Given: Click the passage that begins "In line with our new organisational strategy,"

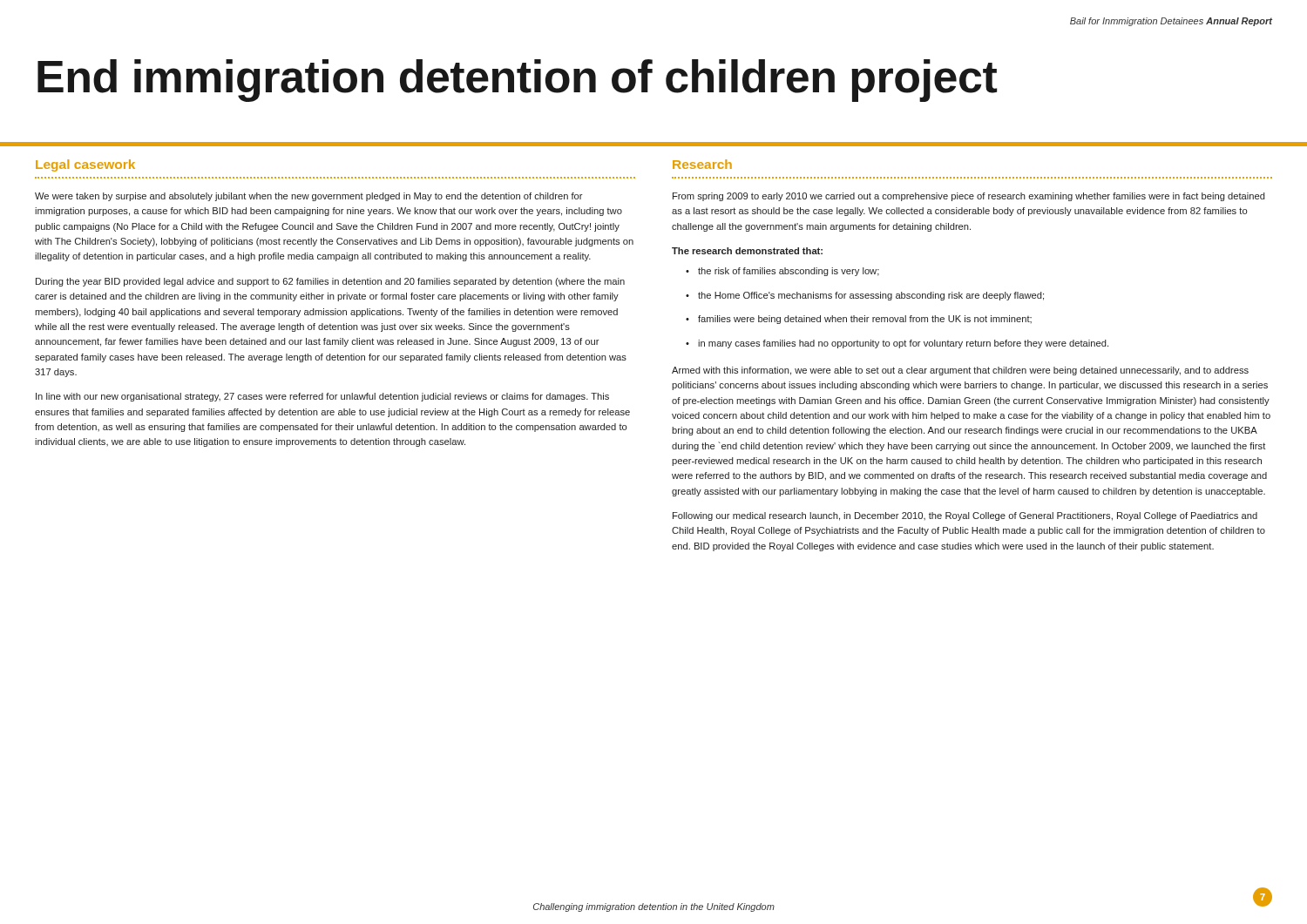Looking at the screenshot, I should click(x=335, y=420).
